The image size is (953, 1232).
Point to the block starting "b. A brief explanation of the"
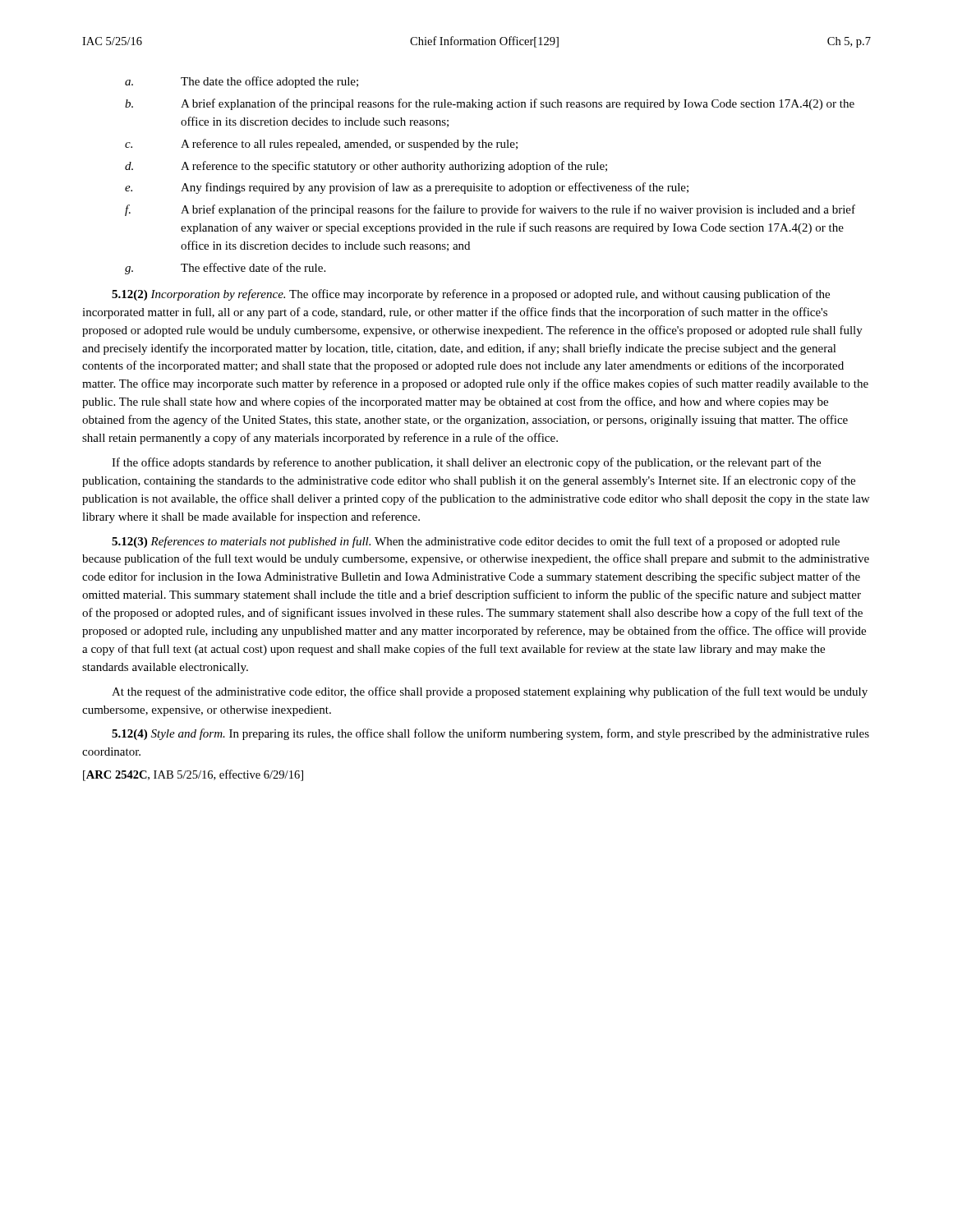[x=476, y=113]
